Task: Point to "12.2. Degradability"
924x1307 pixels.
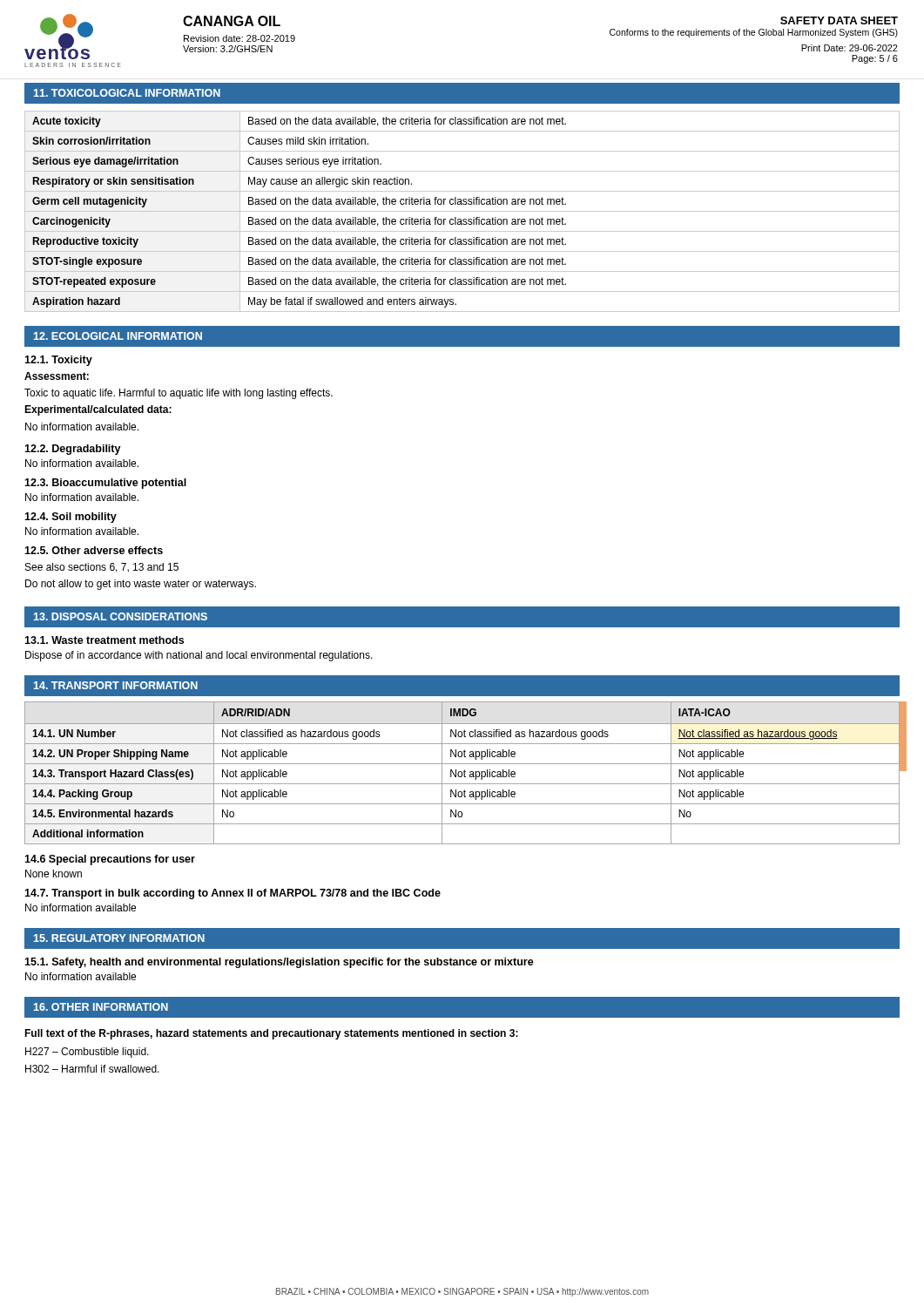Action: [x=72, y=448]
